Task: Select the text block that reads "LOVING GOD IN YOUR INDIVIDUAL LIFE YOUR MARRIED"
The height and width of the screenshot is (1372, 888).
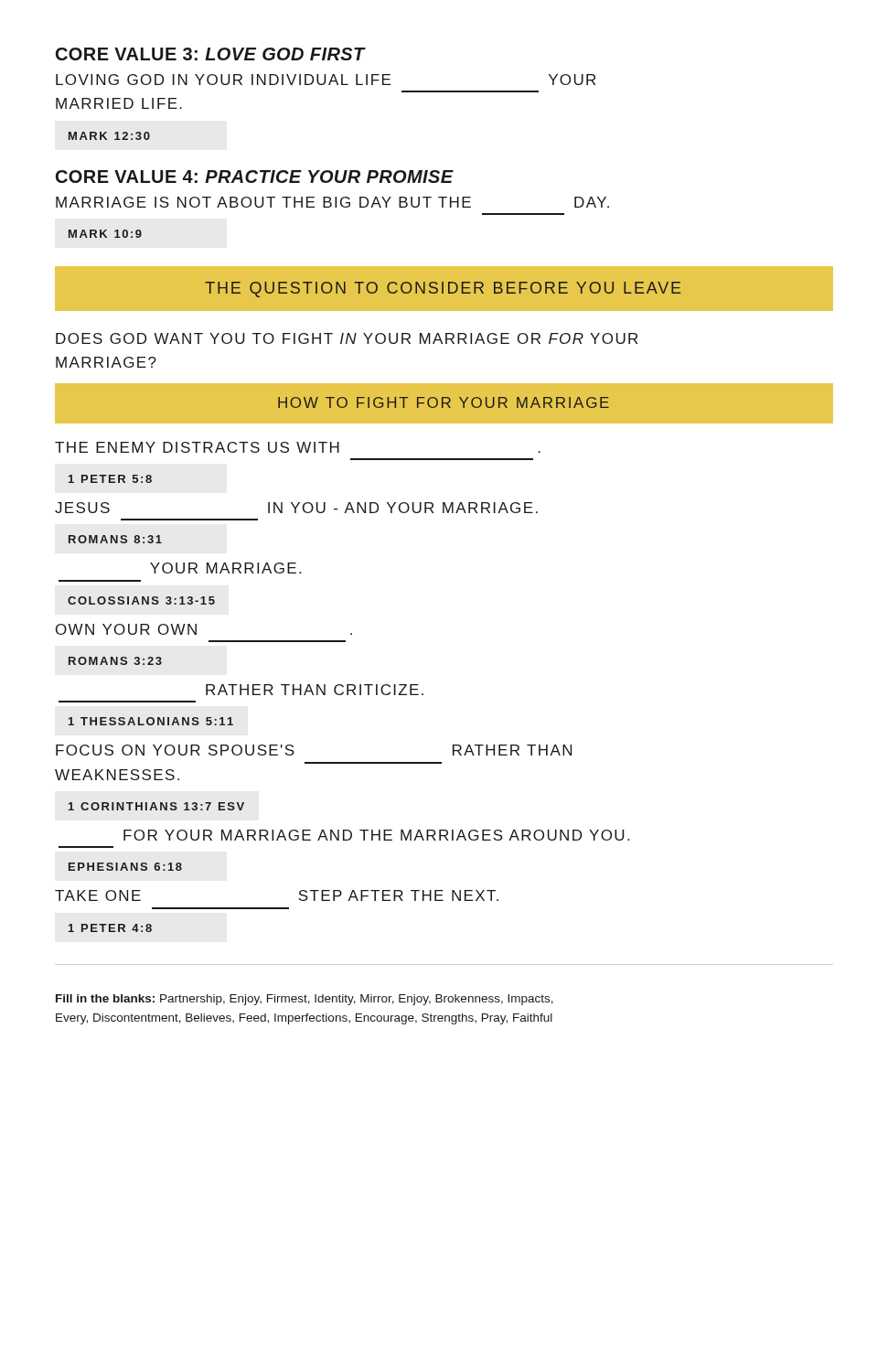Action: point(326,92)
